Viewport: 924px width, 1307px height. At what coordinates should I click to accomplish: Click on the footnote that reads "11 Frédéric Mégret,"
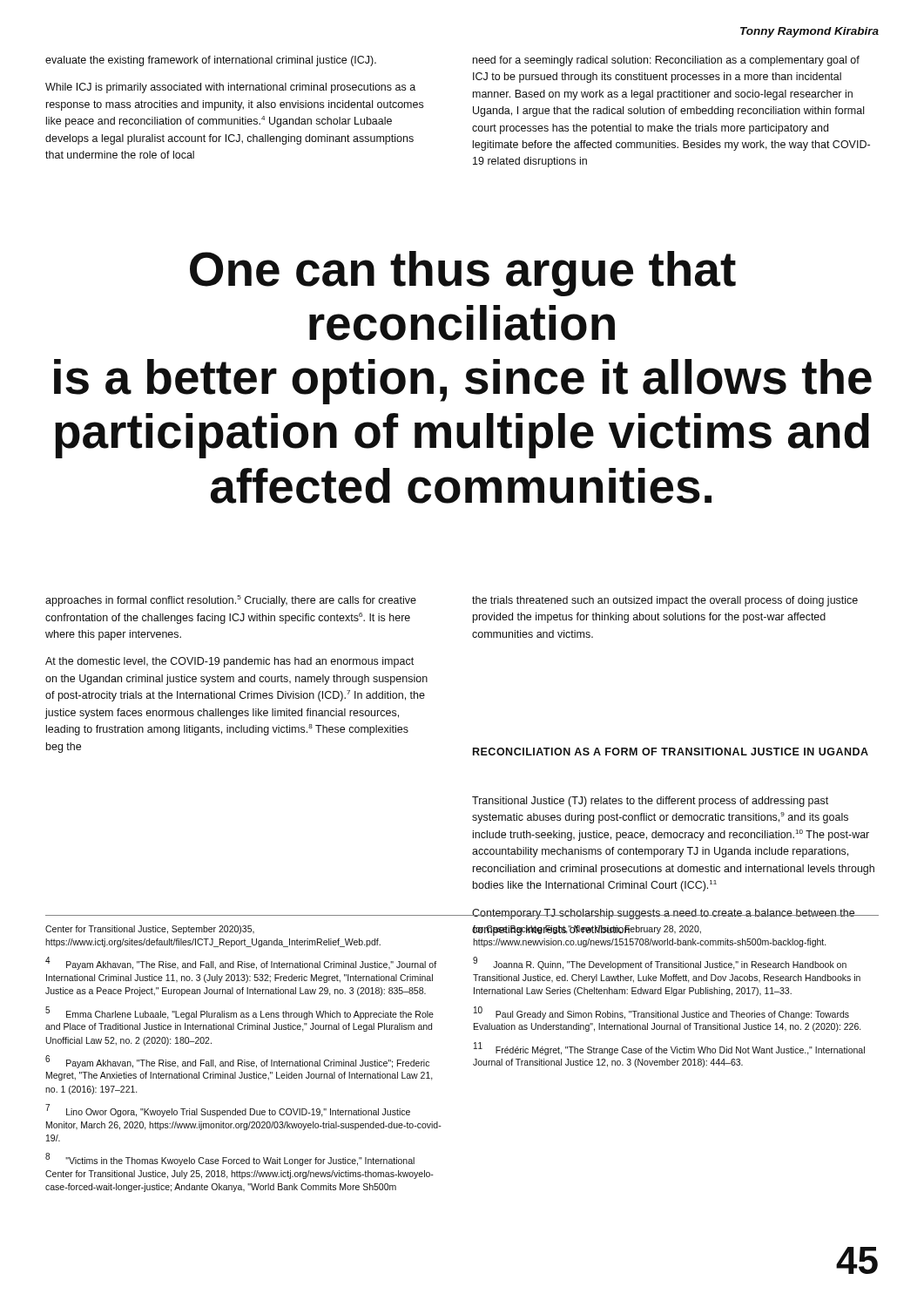pyautogui.click(x=669, y=1054)
